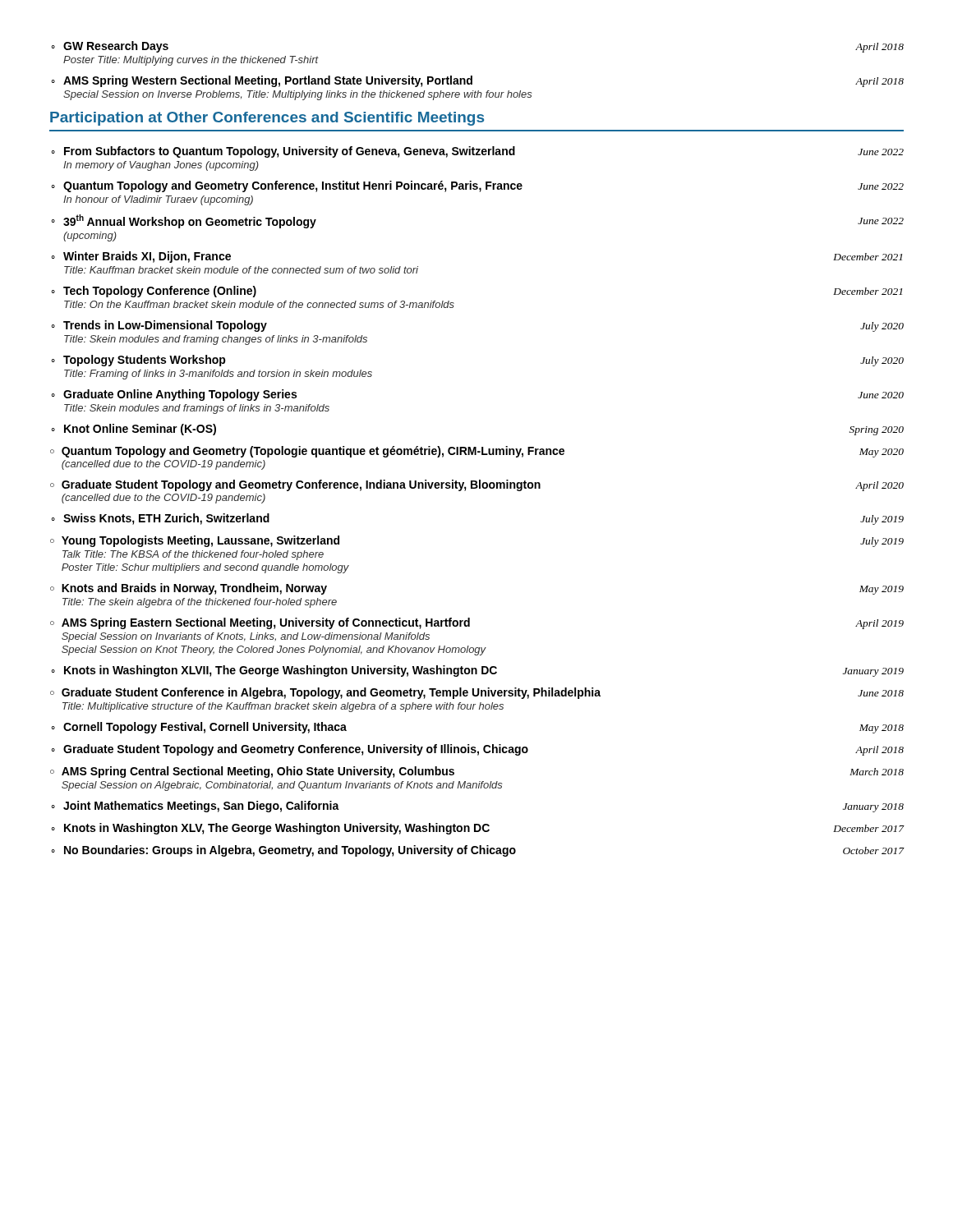Screen dimensions: 1232x953
Task: Locate the block of text that opens with "⚬ GW Research"
Action: 110,46
